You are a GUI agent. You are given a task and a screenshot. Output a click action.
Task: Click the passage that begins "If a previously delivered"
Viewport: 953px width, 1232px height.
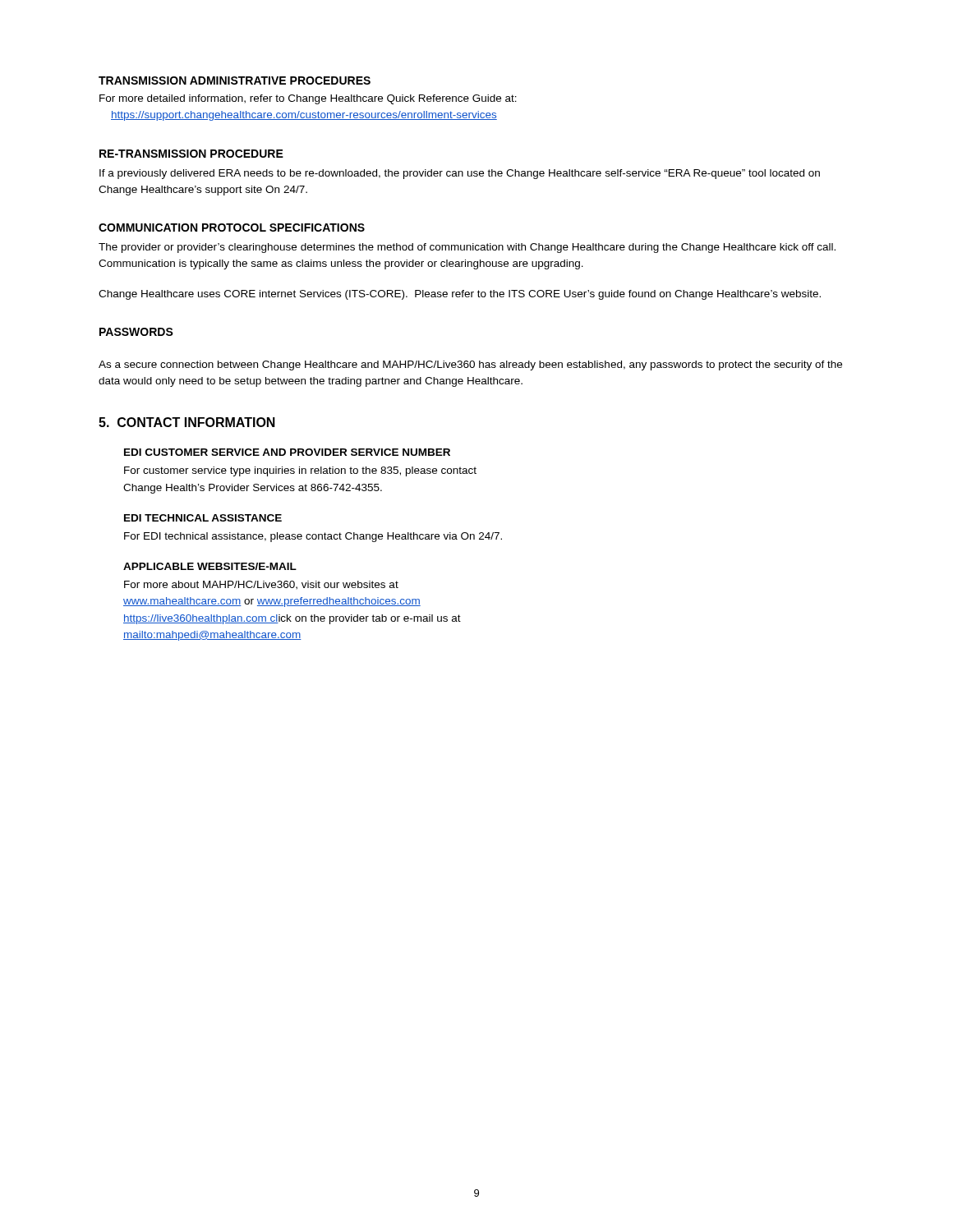pyautogui.click(x=460, y=181)
